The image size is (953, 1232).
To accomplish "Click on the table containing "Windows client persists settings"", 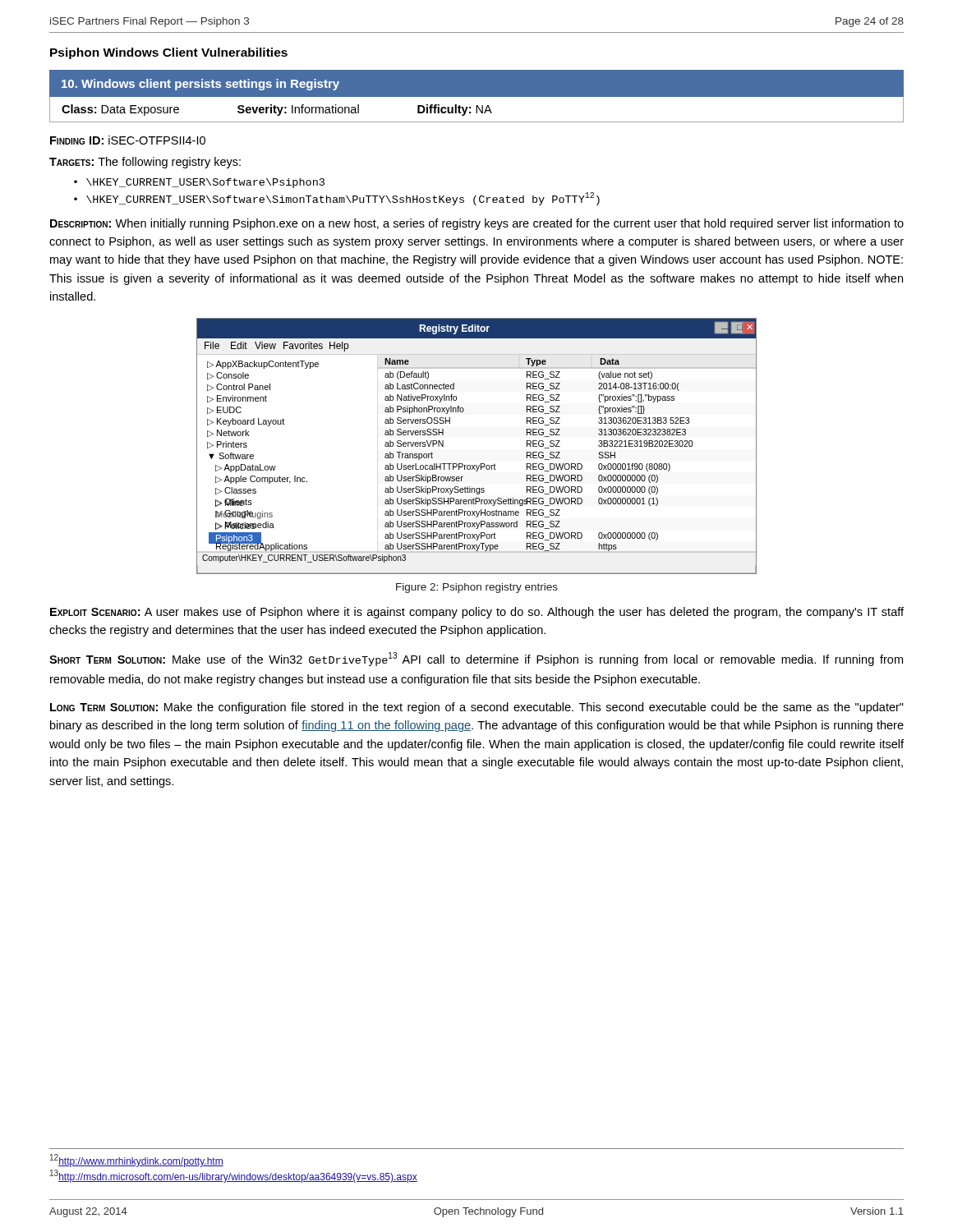I will coord(476,96).
